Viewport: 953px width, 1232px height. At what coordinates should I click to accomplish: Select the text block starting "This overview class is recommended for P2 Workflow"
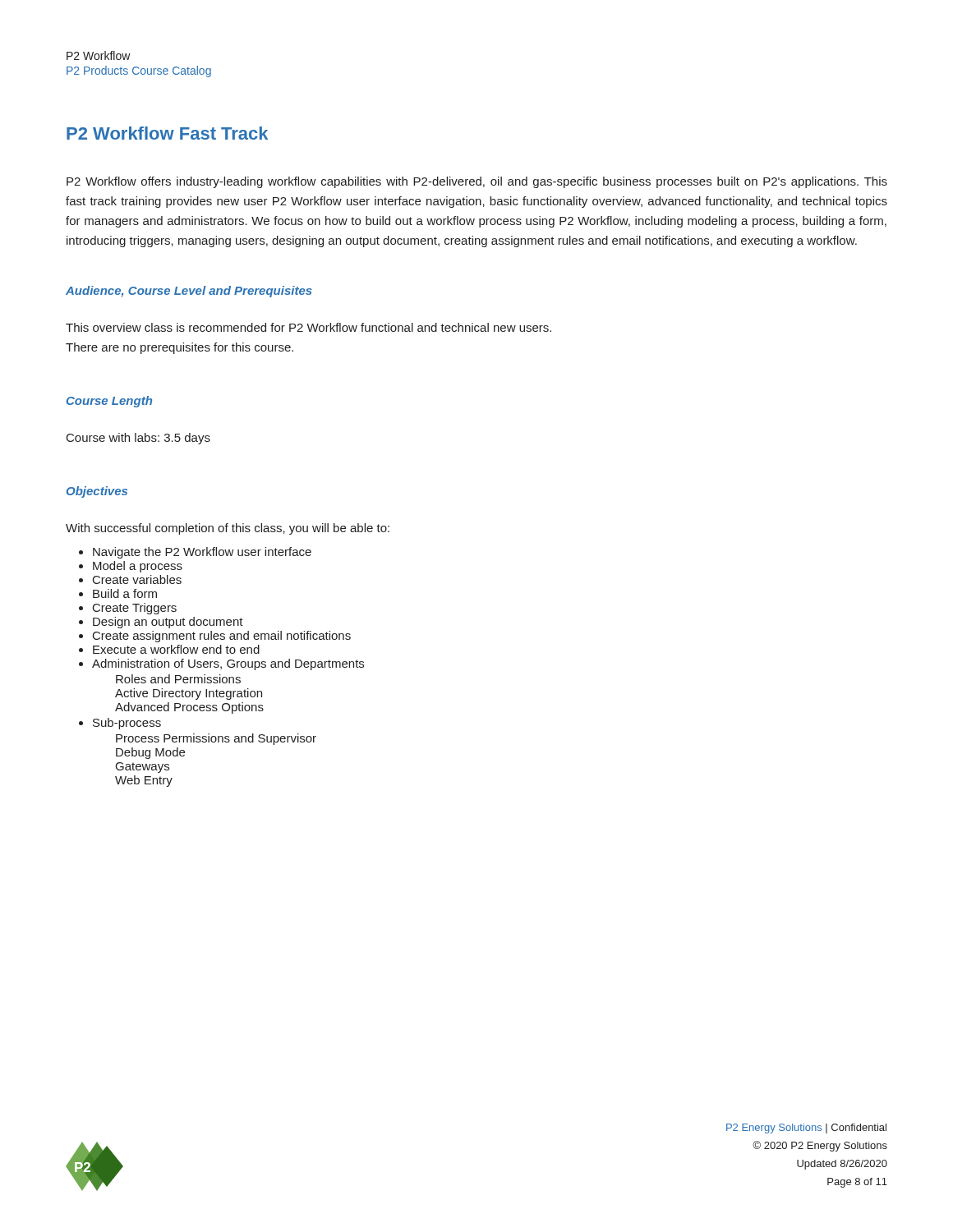point(476,338)
